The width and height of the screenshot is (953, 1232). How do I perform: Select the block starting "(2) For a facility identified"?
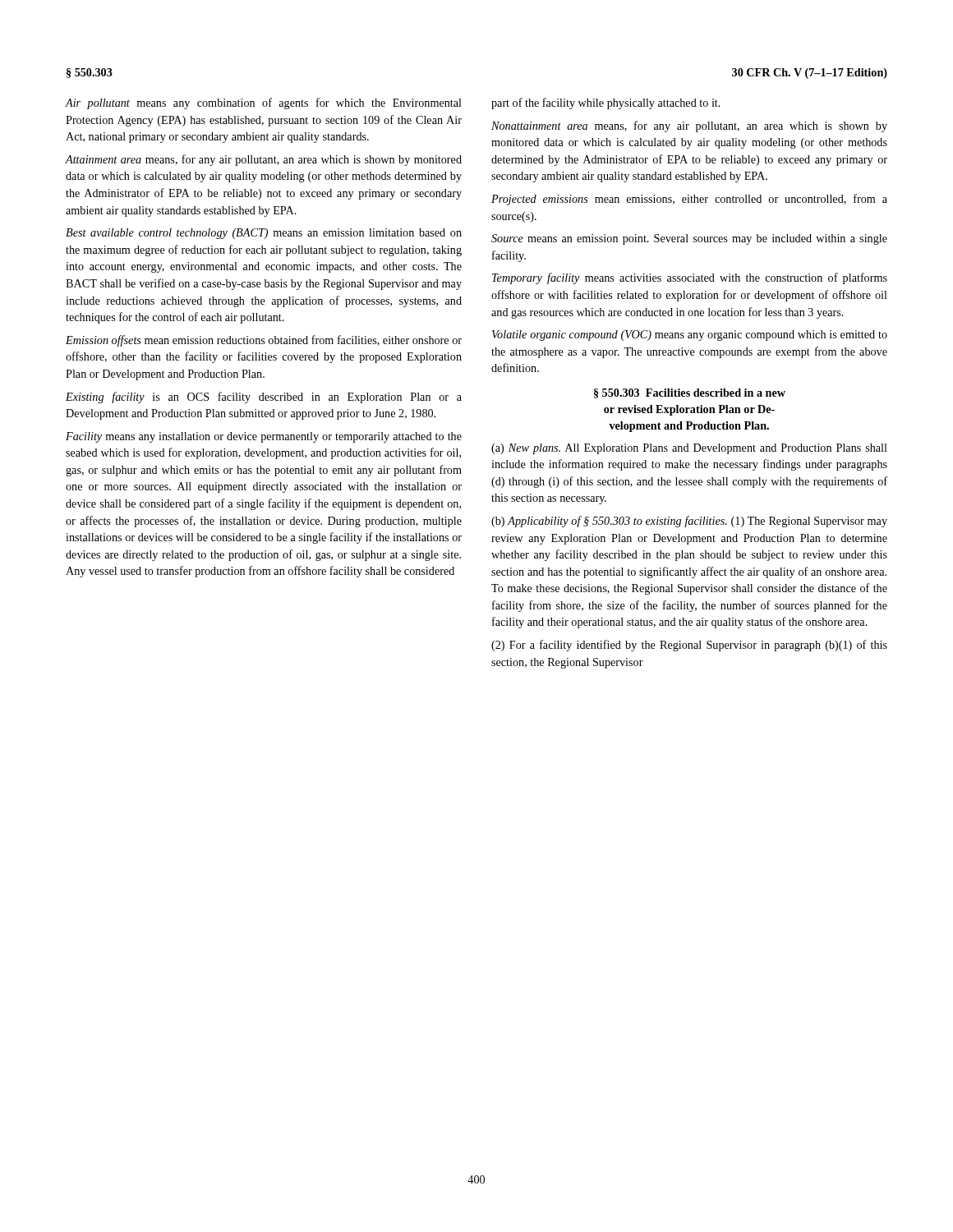tap(689, 653)
